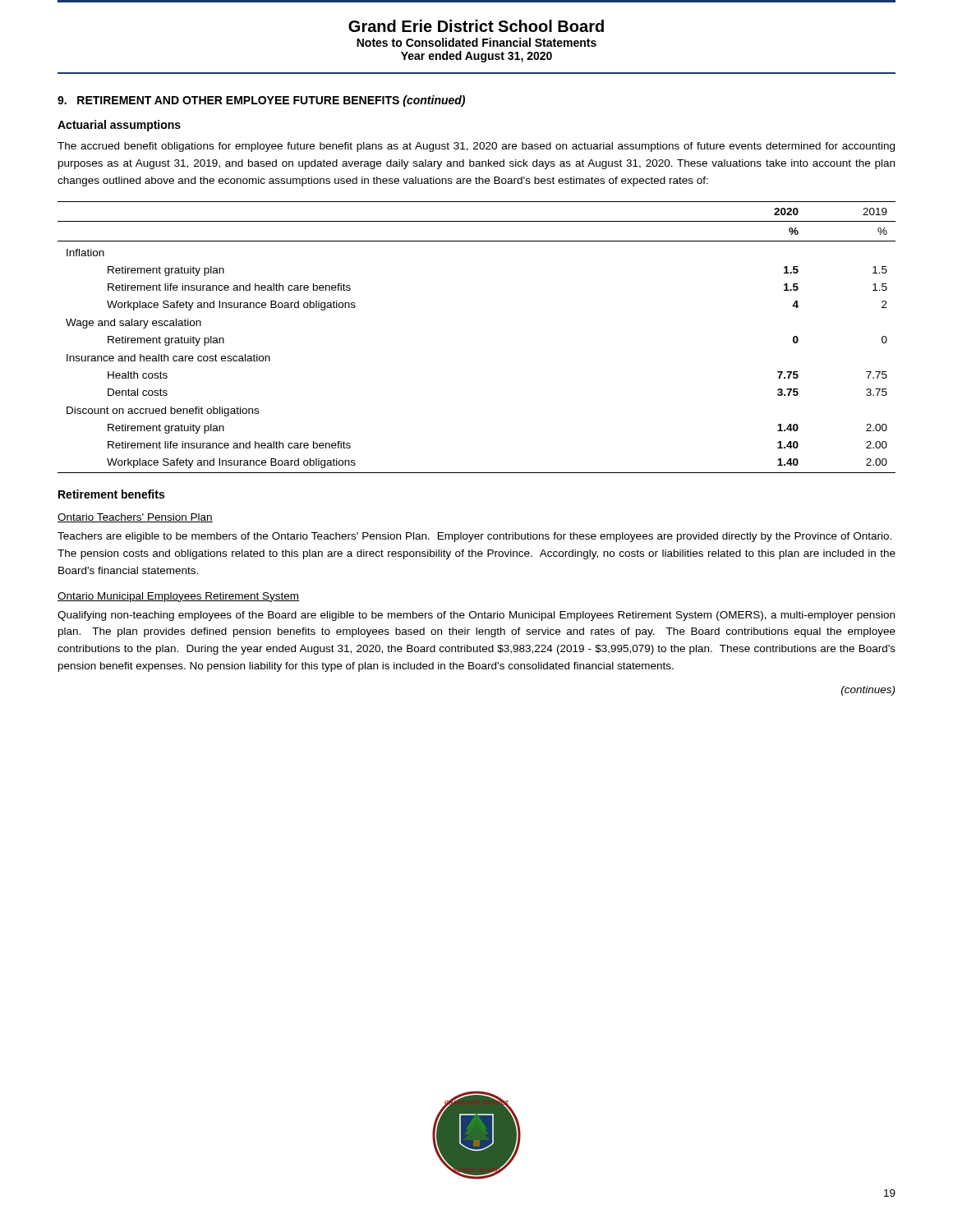
Task: Select the table that reads "Health costs"
Action: [476, 337]
